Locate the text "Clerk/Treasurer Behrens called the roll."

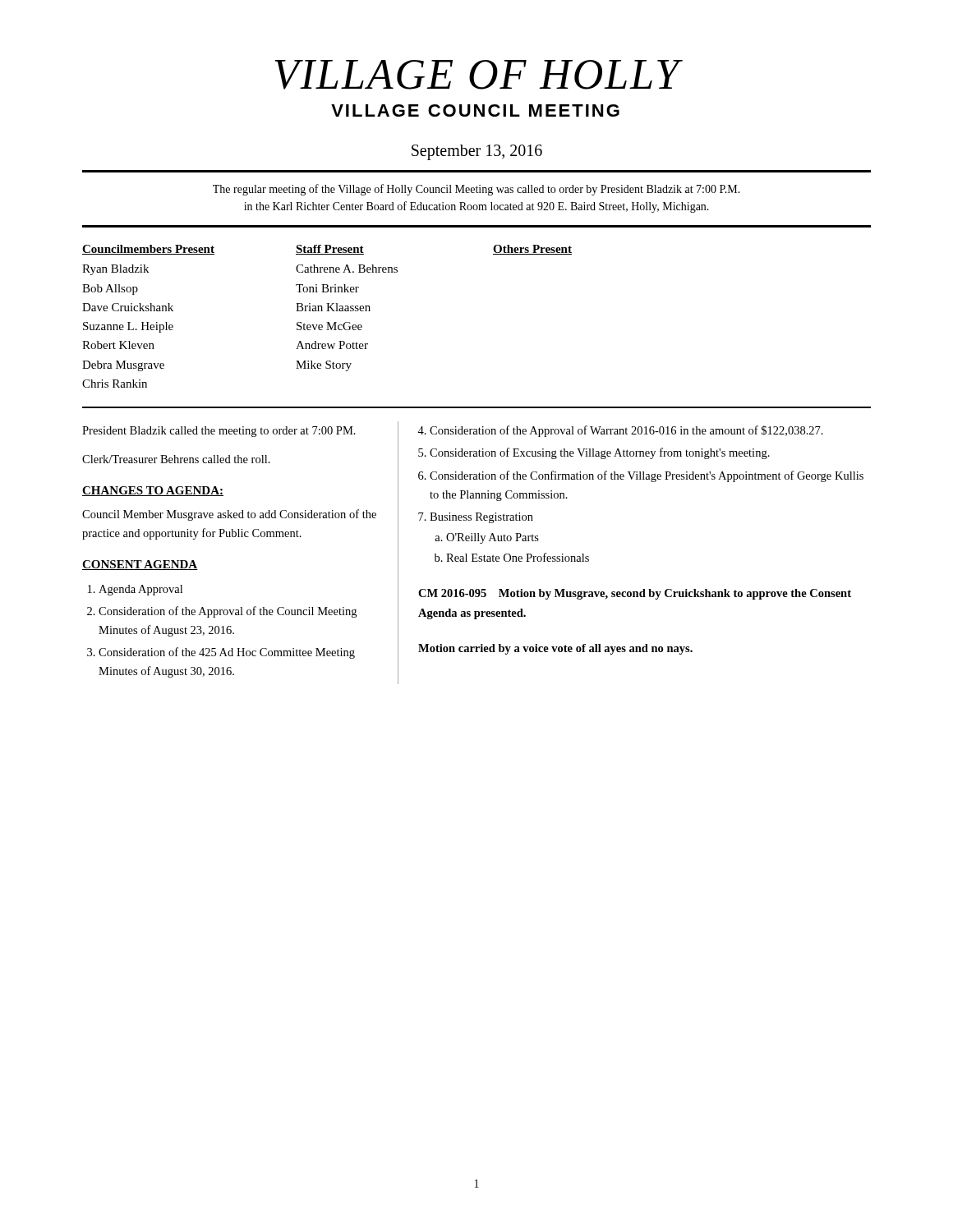(x=176, y=459)
